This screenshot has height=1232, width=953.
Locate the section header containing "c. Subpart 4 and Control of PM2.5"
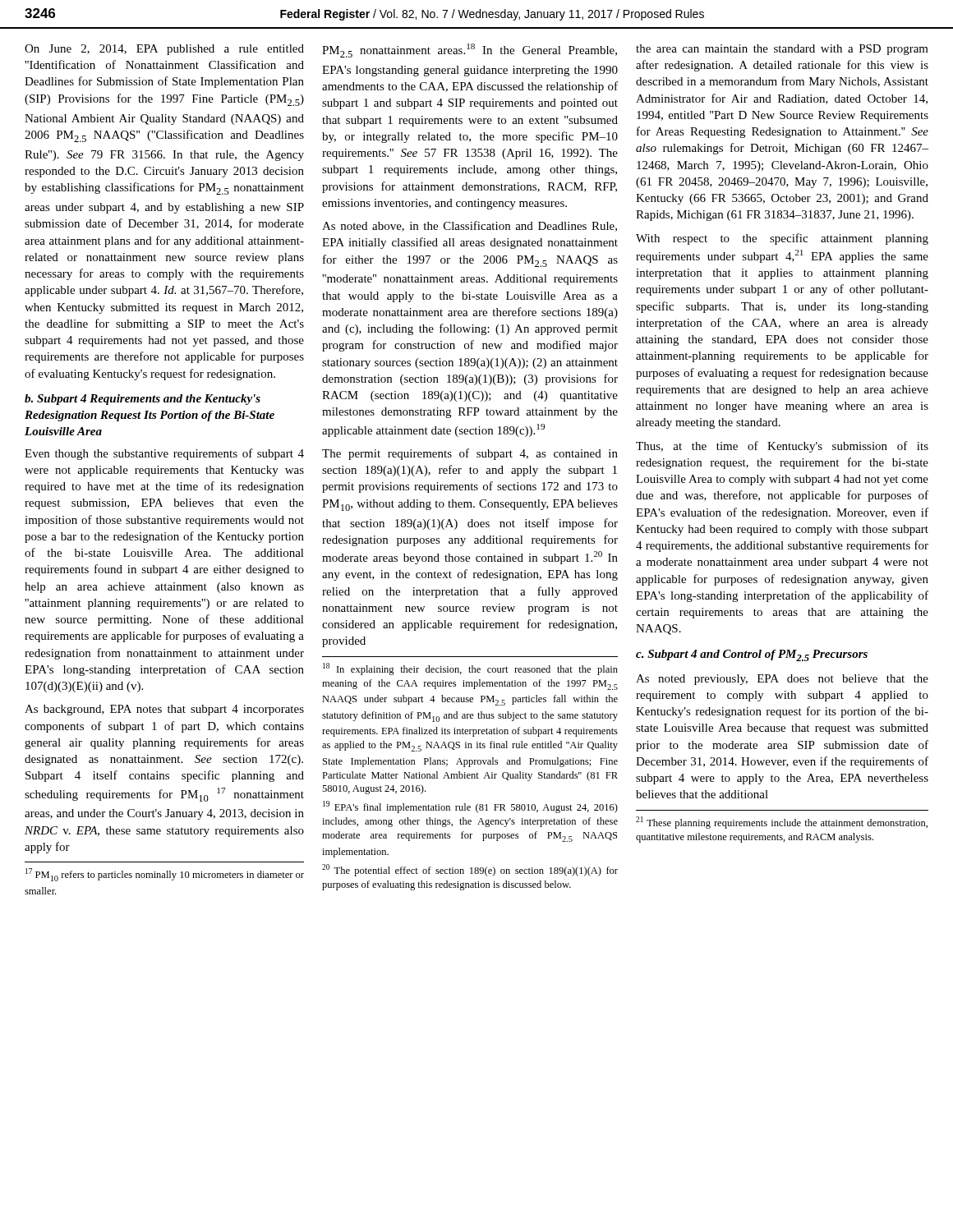click(752, 655)
